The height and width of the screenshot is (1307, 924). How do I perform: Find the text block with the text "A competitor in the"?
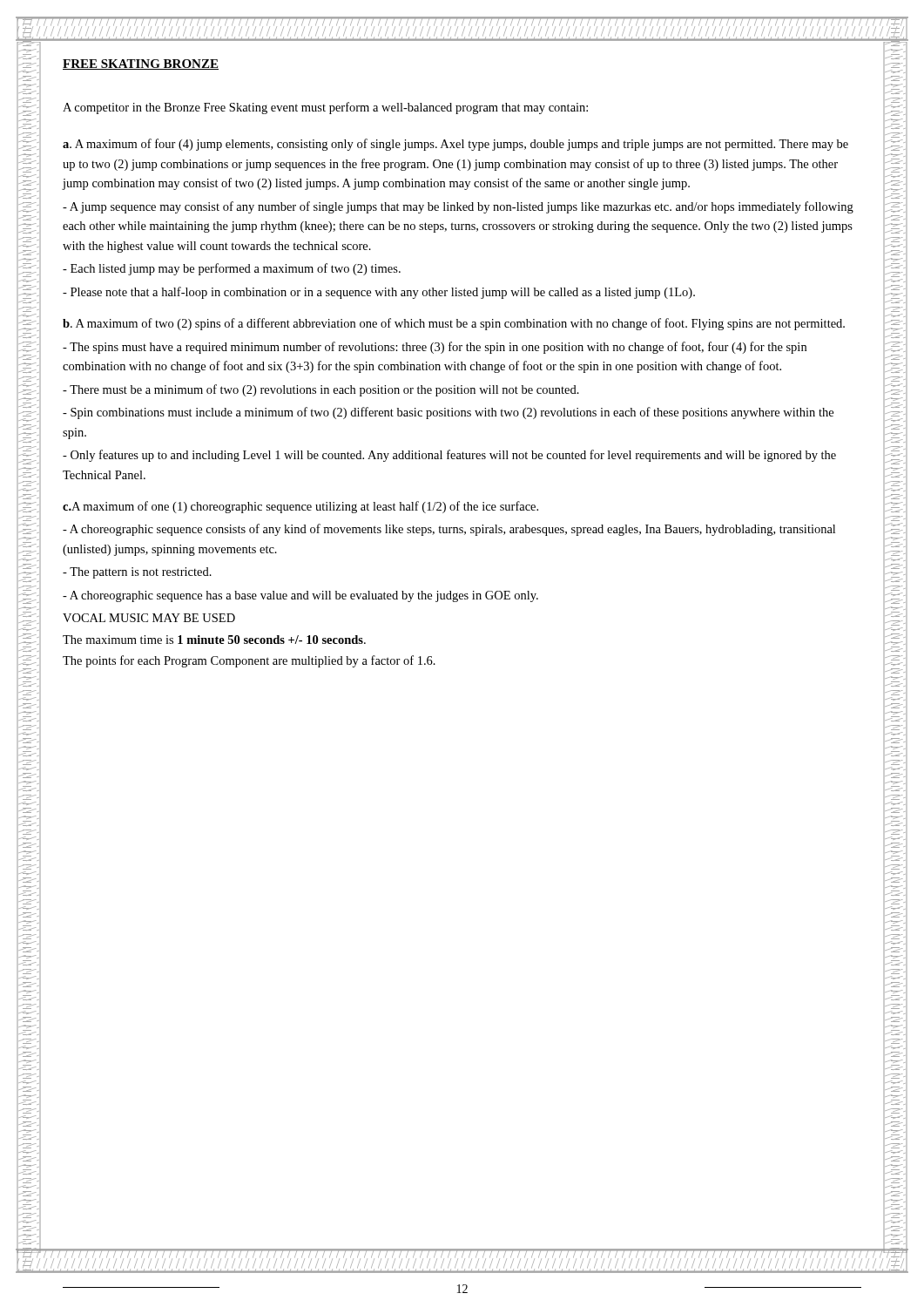click(x=326, y=107)
